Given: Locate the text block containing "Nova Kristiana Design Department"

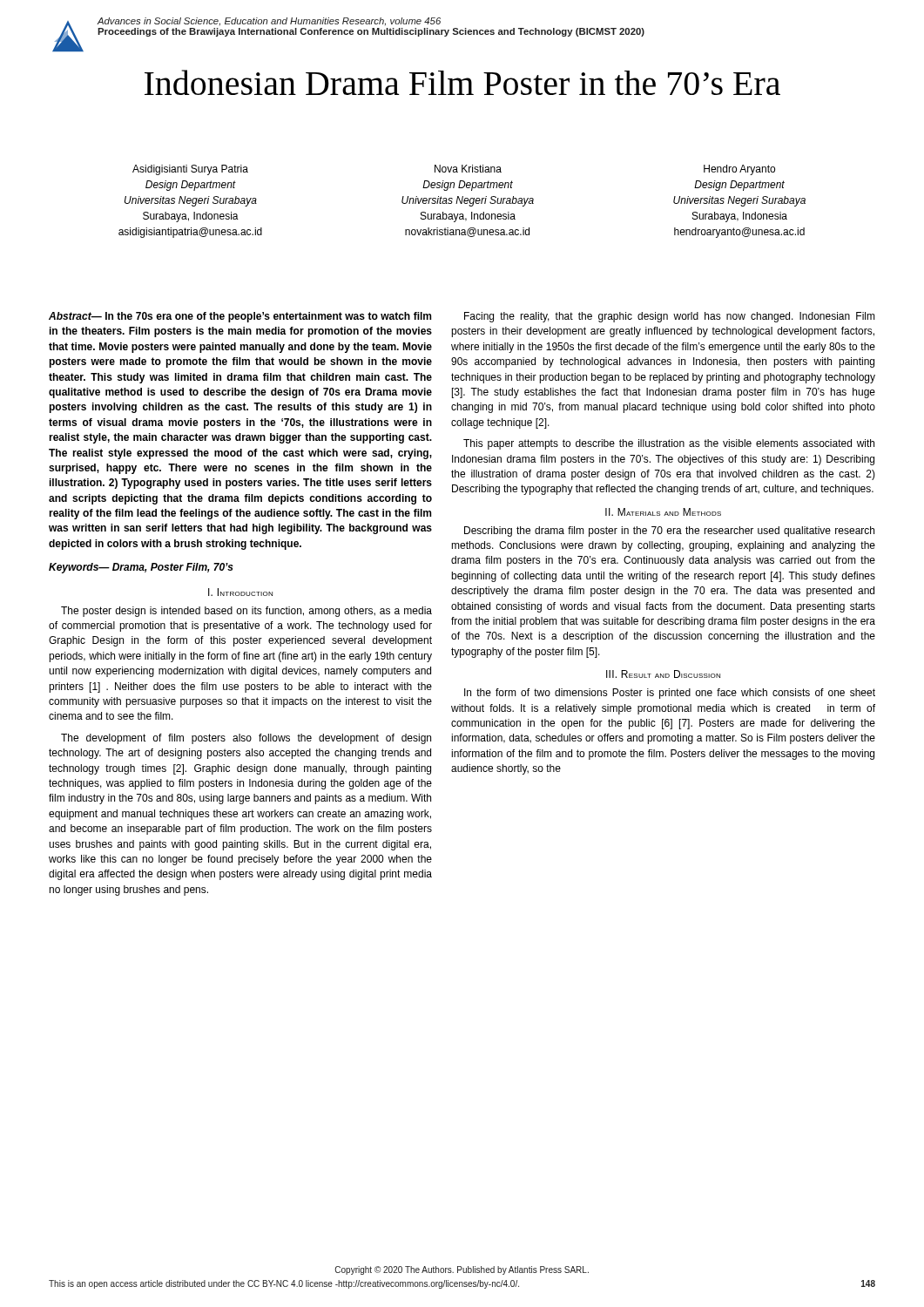Looking at the screenshot, I should (468, 200).
